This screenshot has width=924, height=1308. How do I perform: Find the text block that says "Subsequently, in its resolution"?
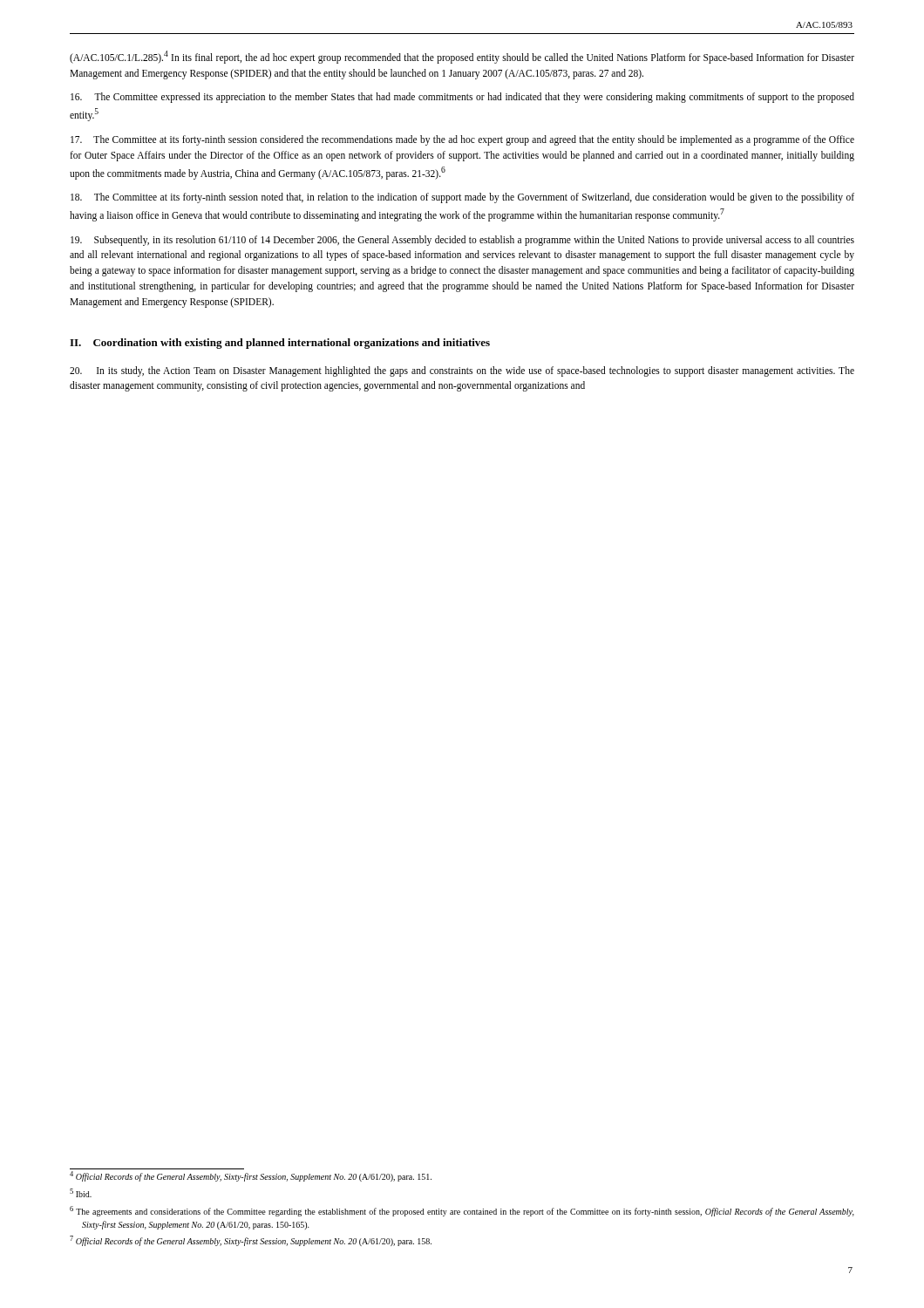coord(462,271)
